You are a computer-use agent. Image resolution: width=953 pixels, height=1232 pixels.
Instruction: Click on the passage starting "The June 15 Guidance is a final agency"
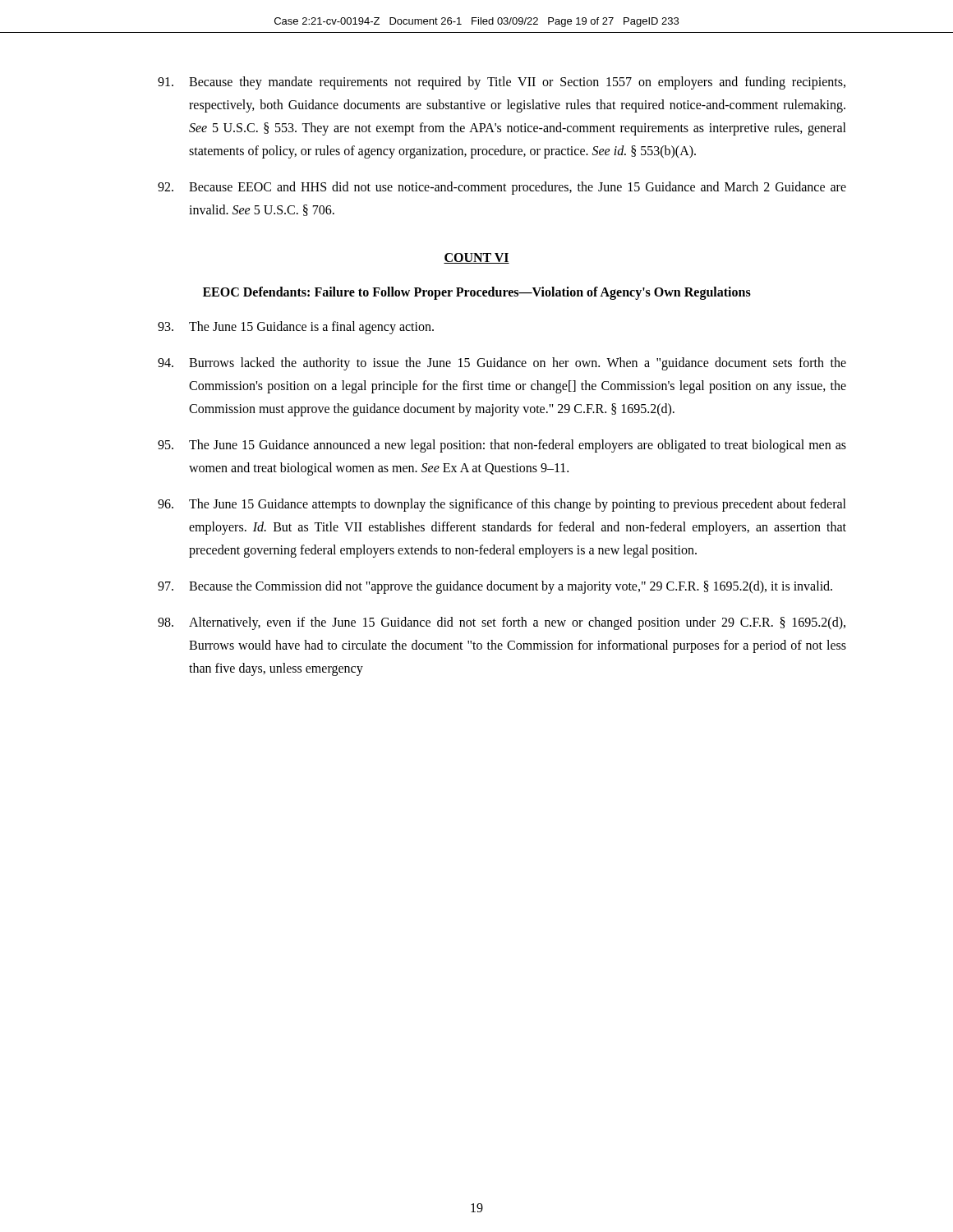(x=296, y=328)
